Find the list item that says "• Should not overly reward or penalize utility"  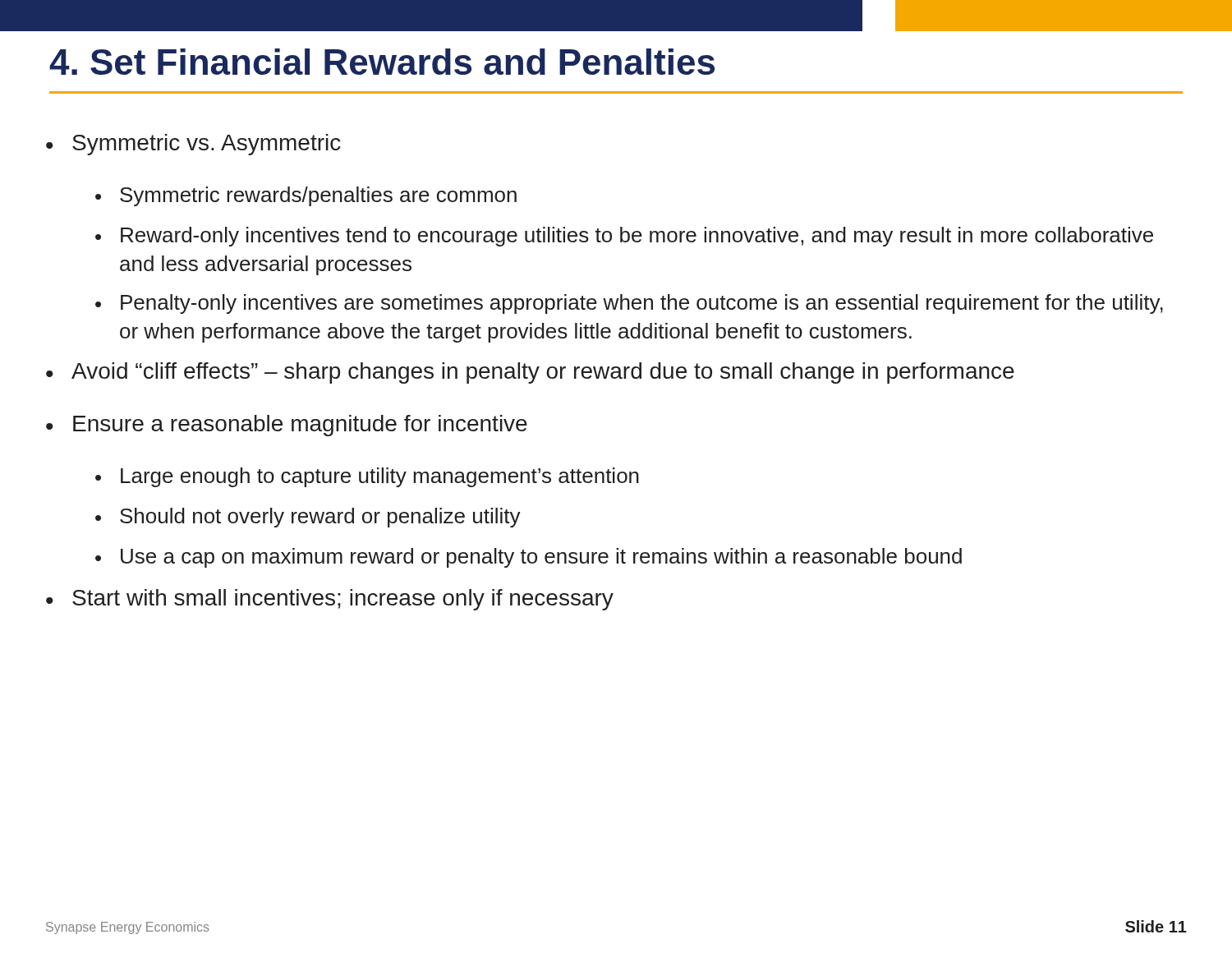click(308, 518)
